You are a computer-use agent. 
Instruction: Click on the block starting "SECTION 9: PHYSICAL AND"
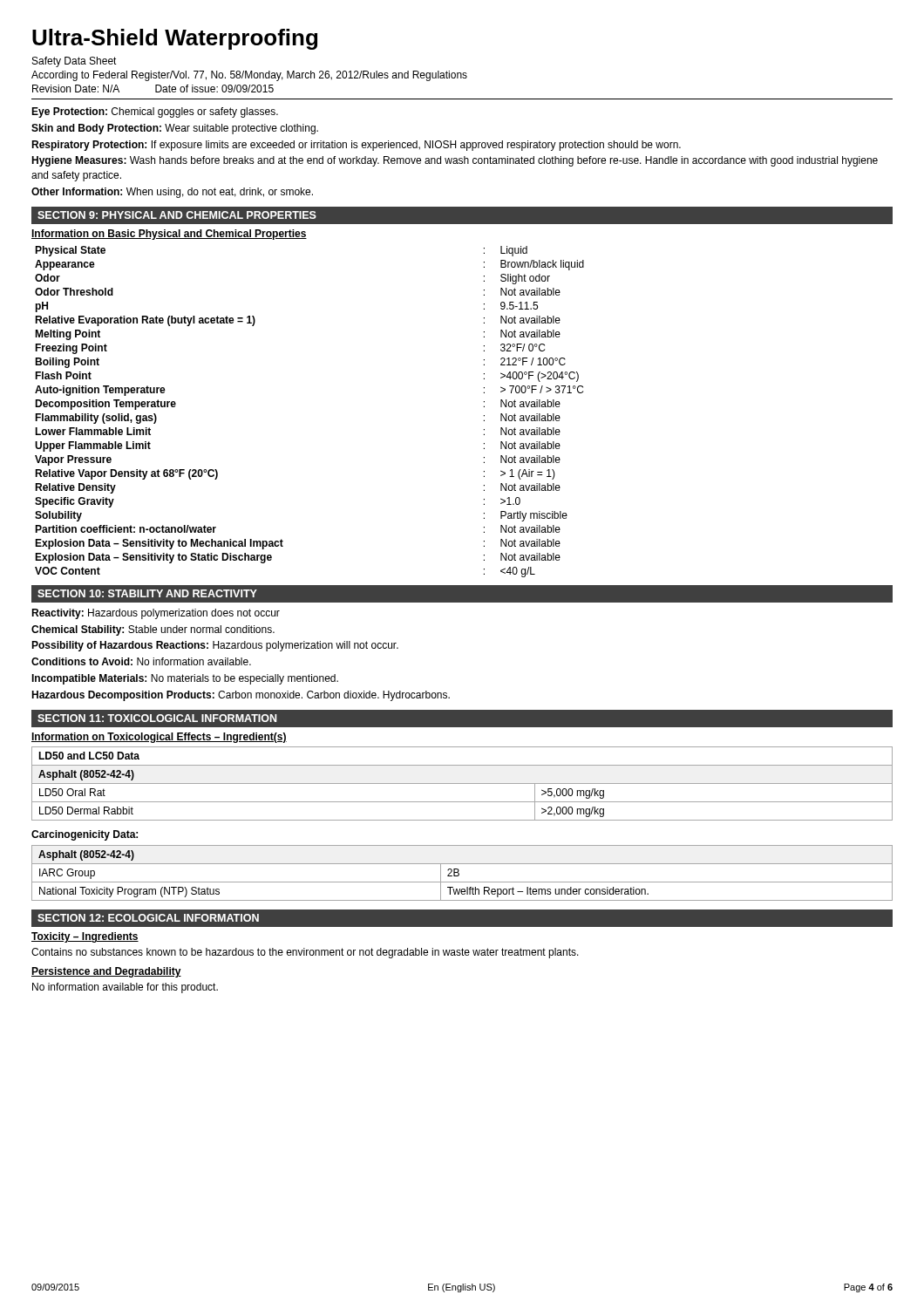[x=177, y=215]
